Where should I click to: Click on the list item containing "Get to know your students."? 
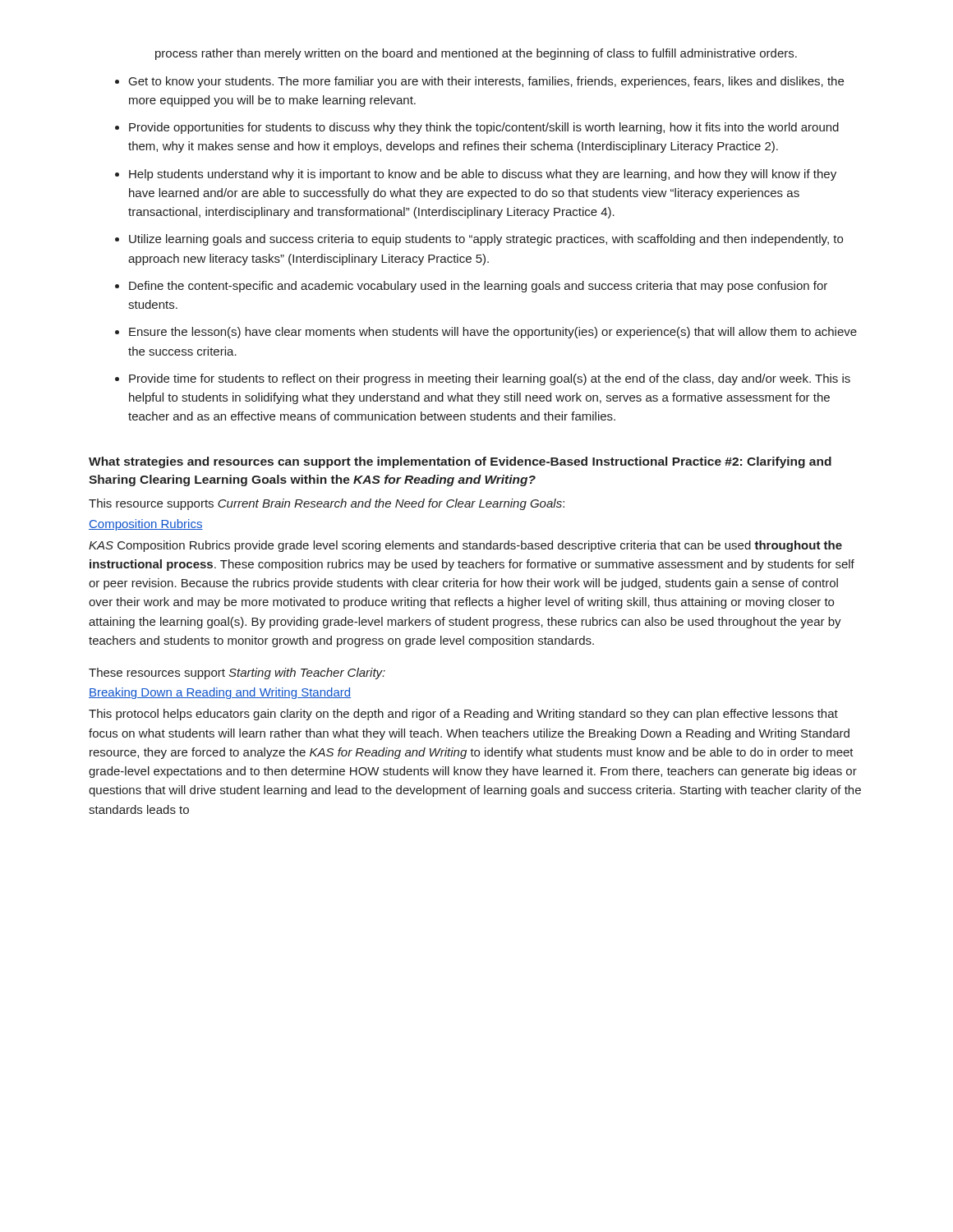[x=486, y=90]
